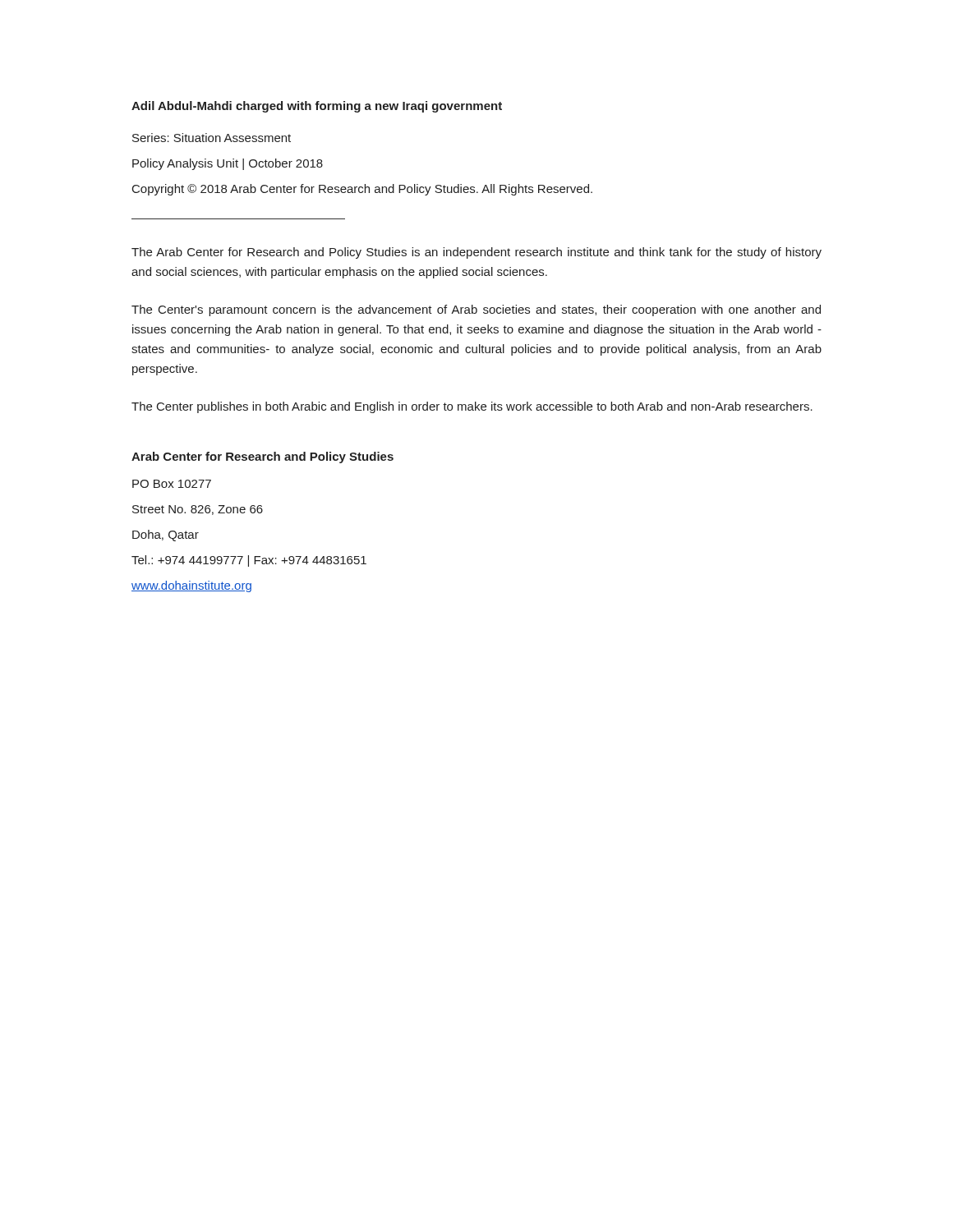Find the text block that reads "The Arab Center"
This screenshot has height=1232, width=953.
[x=476, y=262]
